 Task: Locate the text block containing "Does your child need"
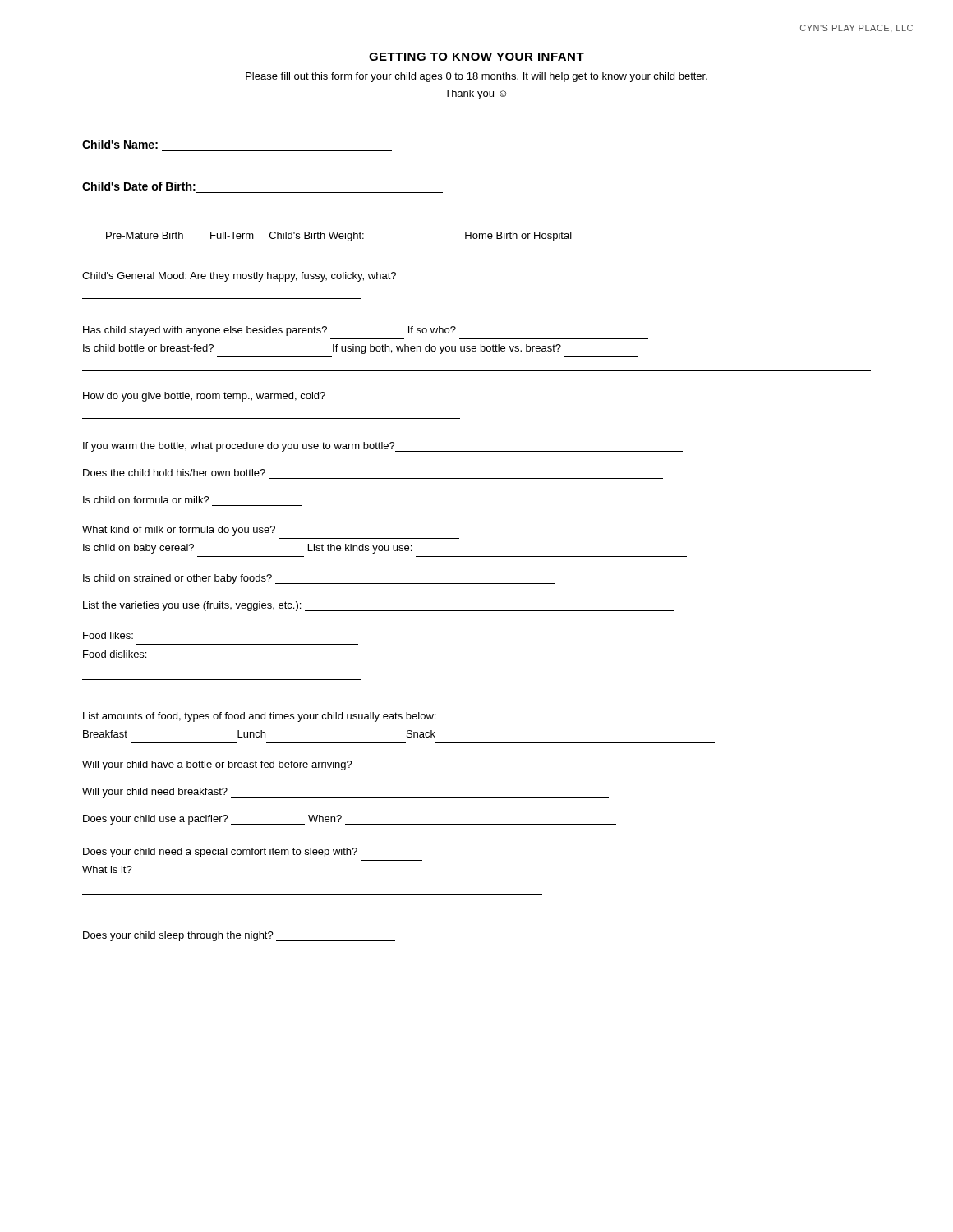point(220,853)
